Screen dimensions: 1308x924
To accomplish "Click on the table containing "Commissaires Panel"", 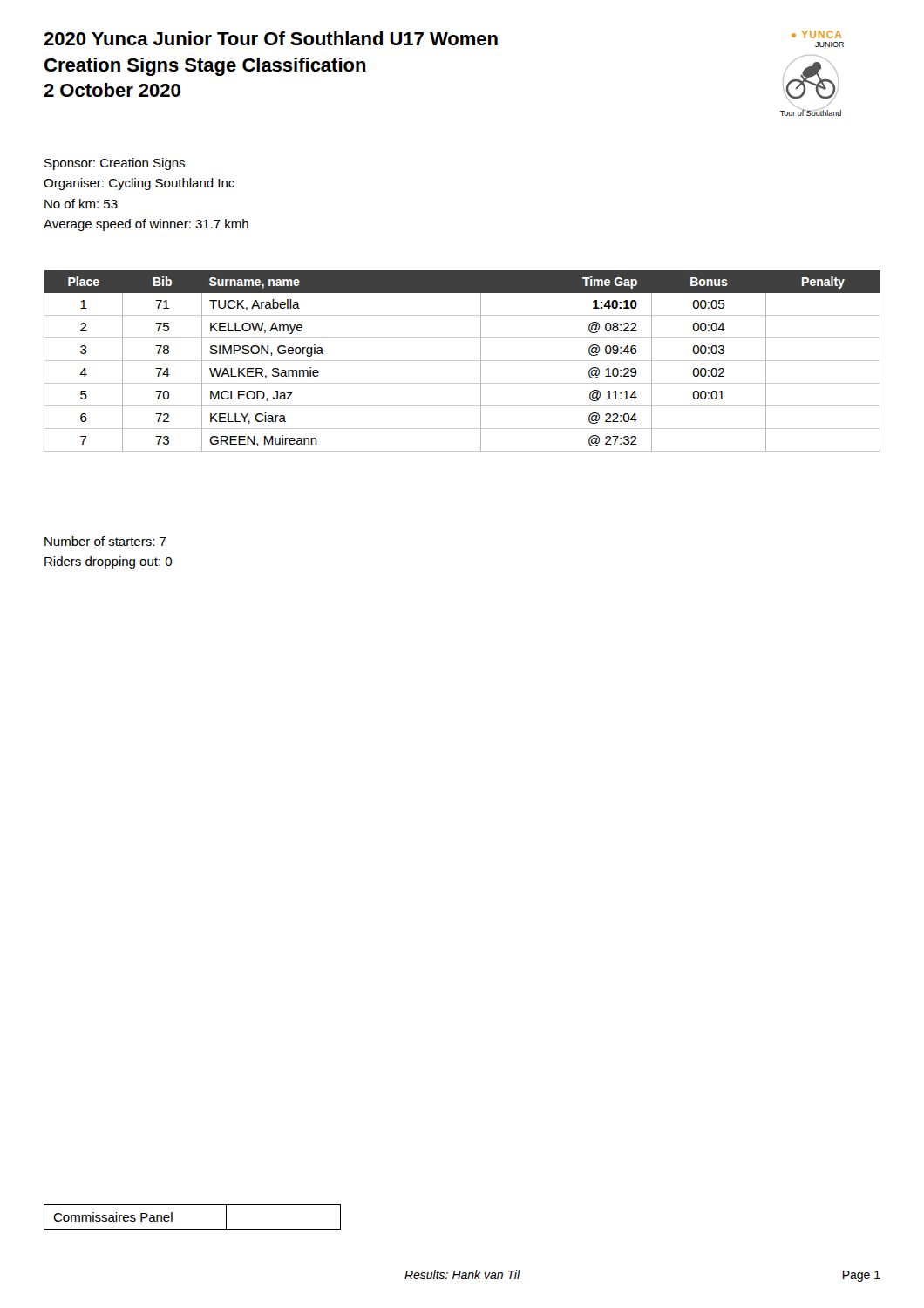I will [192, 1217].
